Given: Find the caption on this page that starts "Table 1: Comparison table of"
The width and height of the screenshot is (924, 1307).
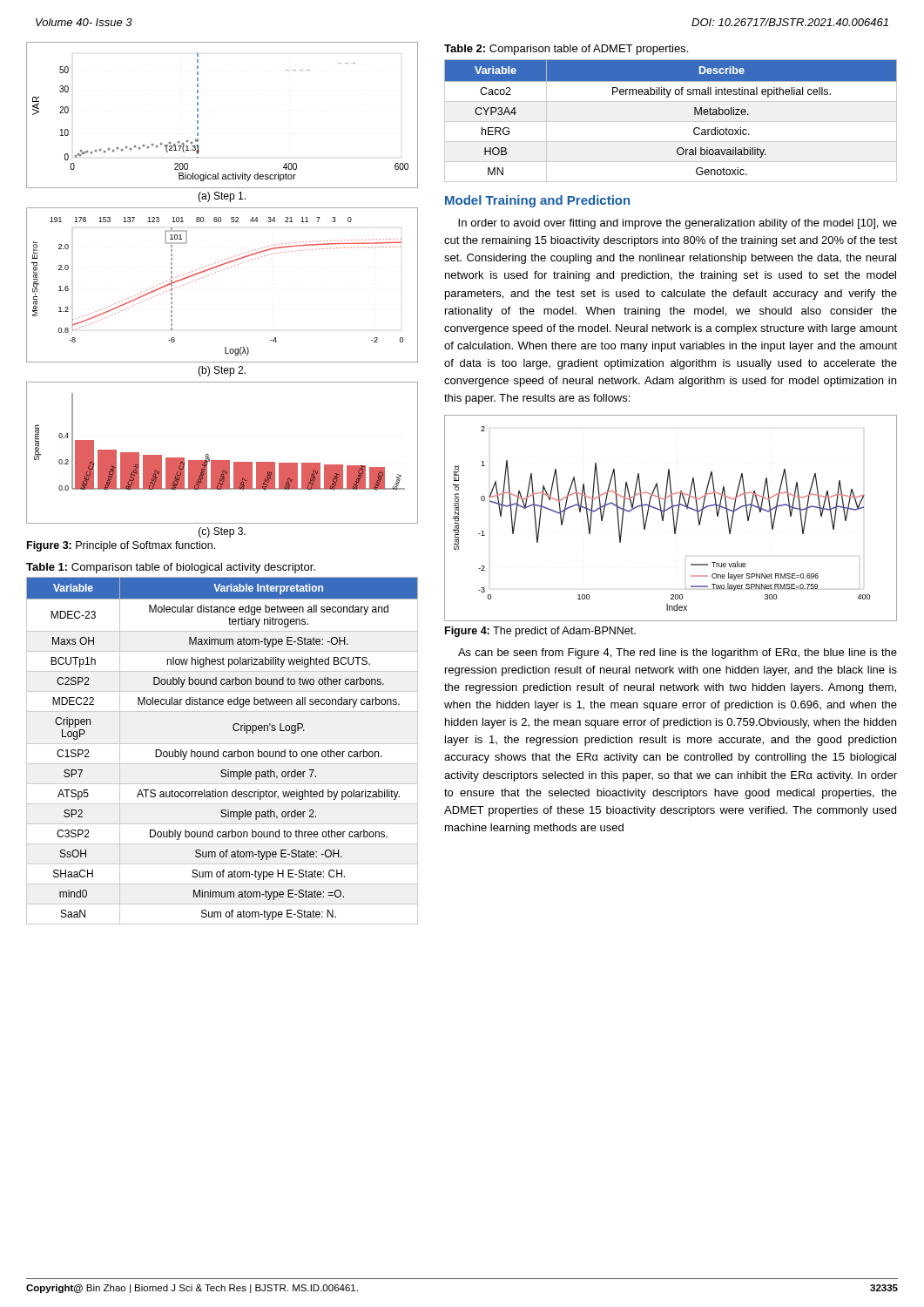Looking at the screenshot, I should [171, 567].
